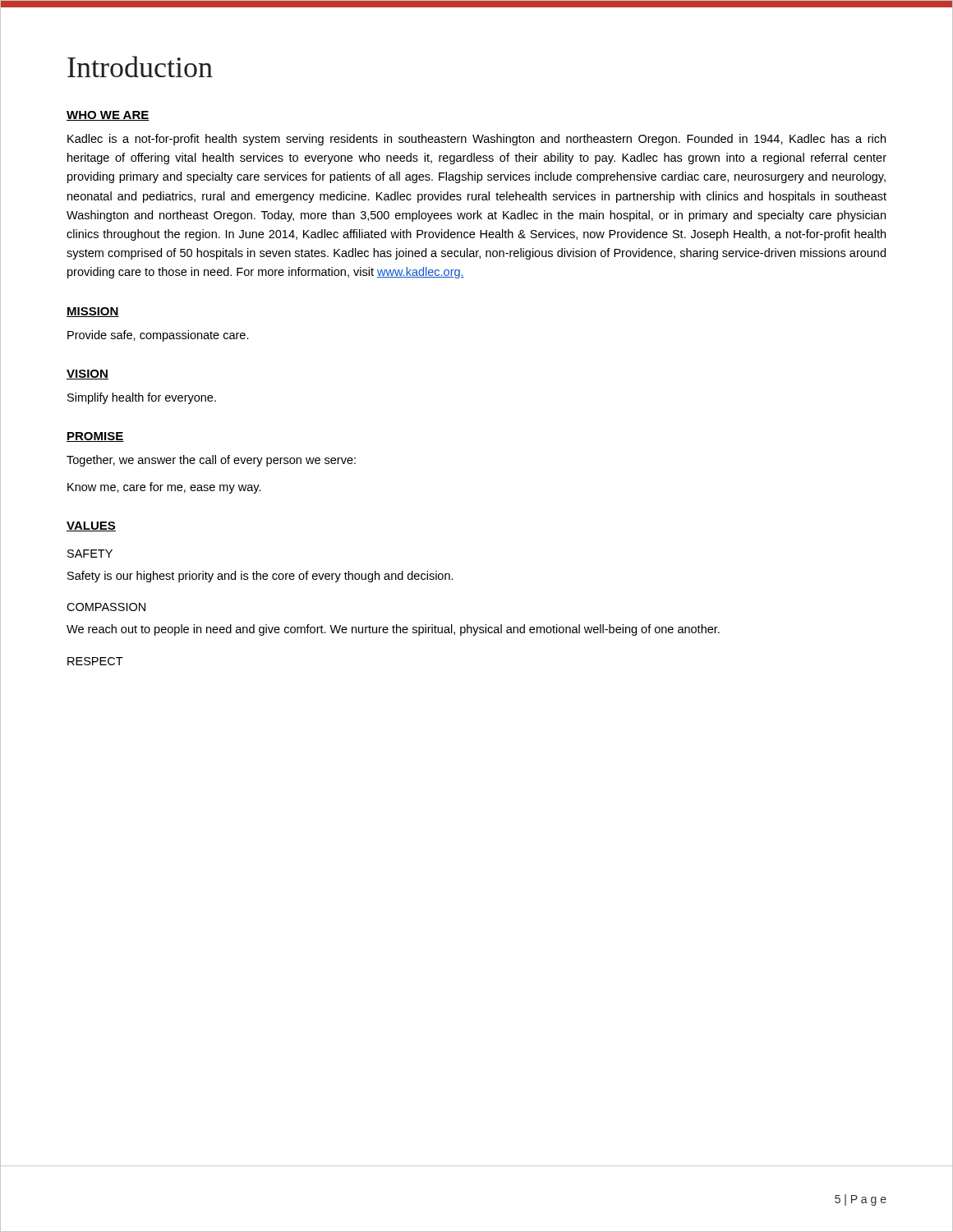Navigate to the element starting "WHO WE ARE"
This screenshot has width=953, height=1232.
[108, 115]
